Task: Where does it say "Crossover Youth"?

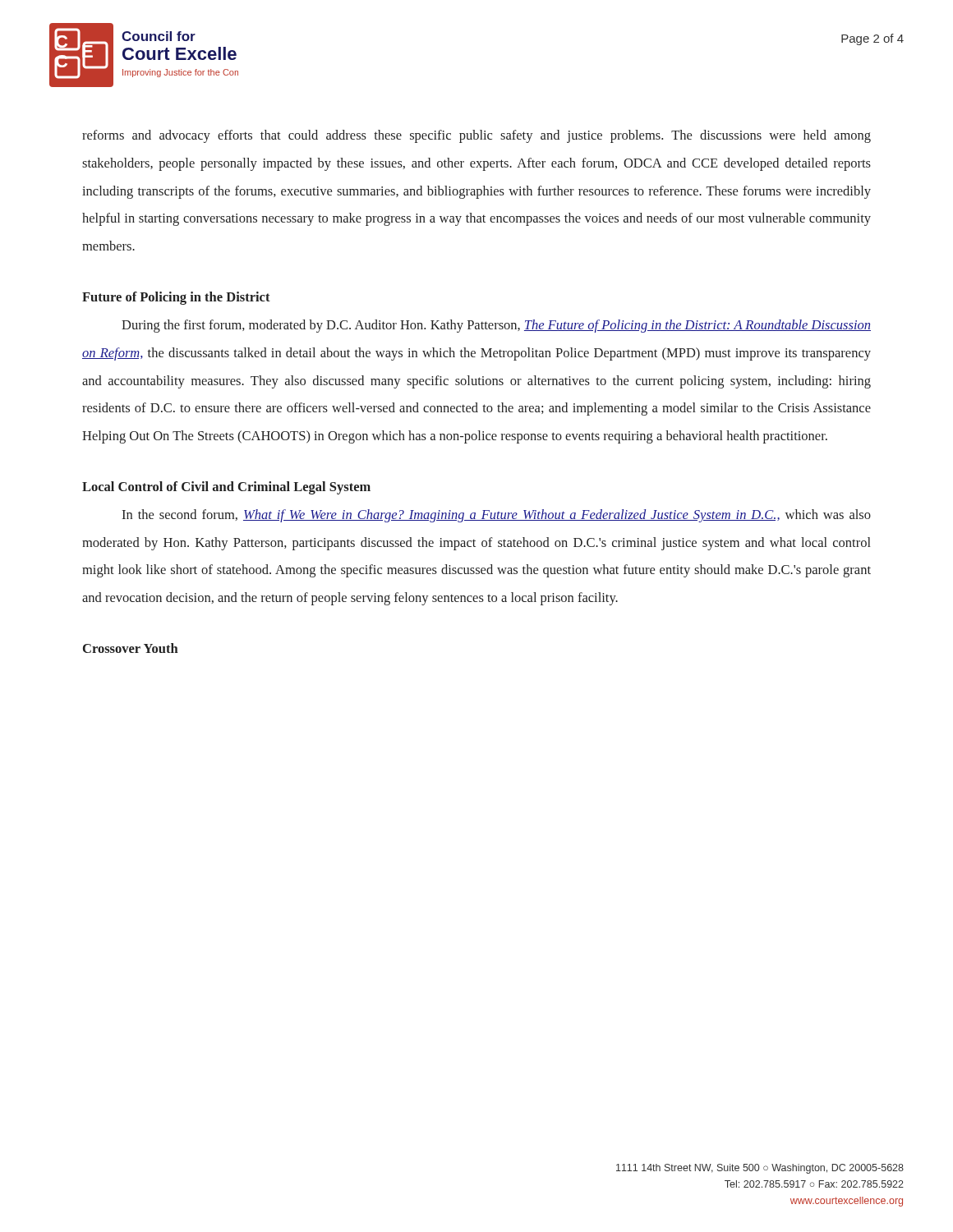Action: click(x=130, y=648)
